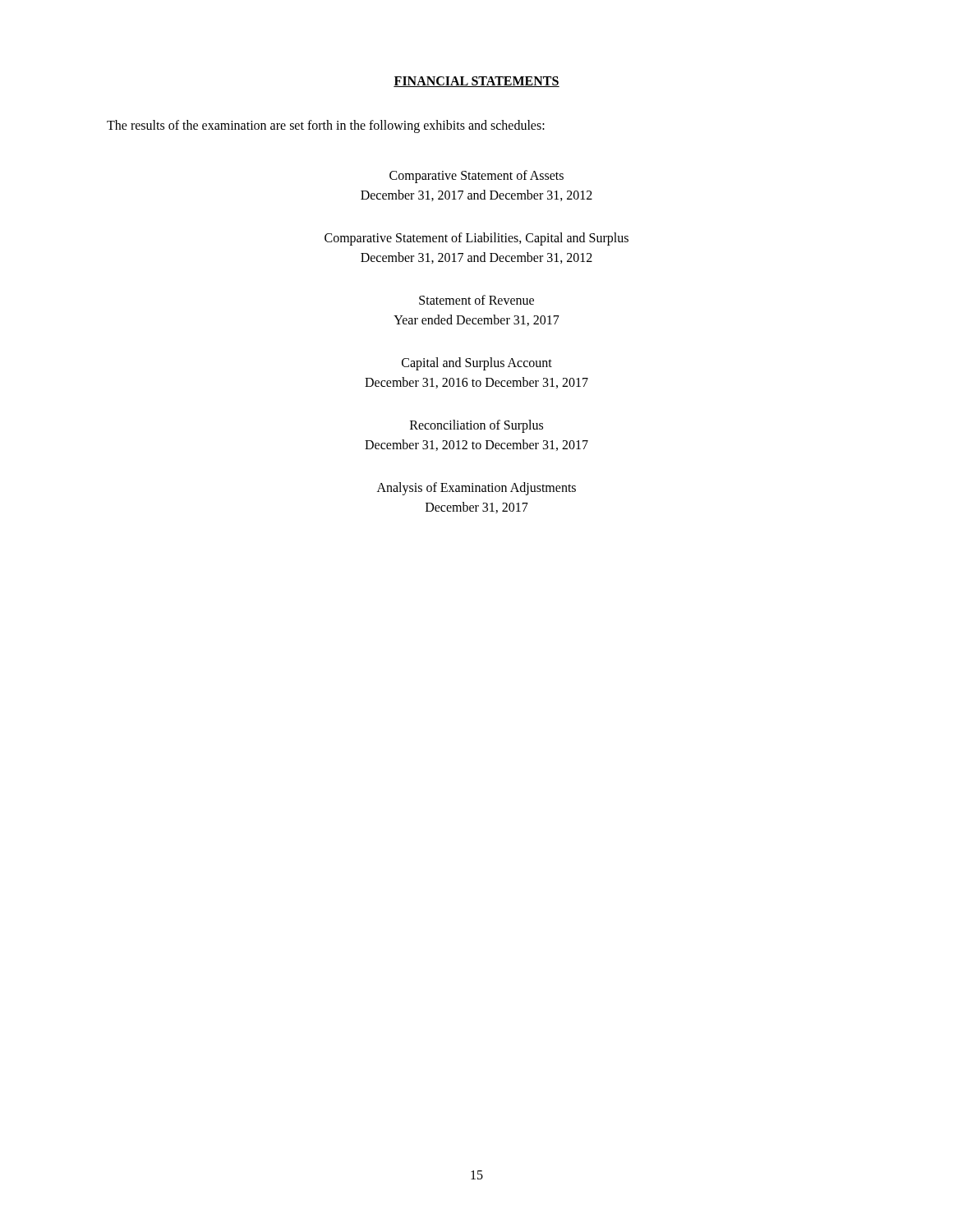Click where it says "Analysis of Examination Adjustments December 31, 2017"

pyautogui.click(x=476, y=497)
